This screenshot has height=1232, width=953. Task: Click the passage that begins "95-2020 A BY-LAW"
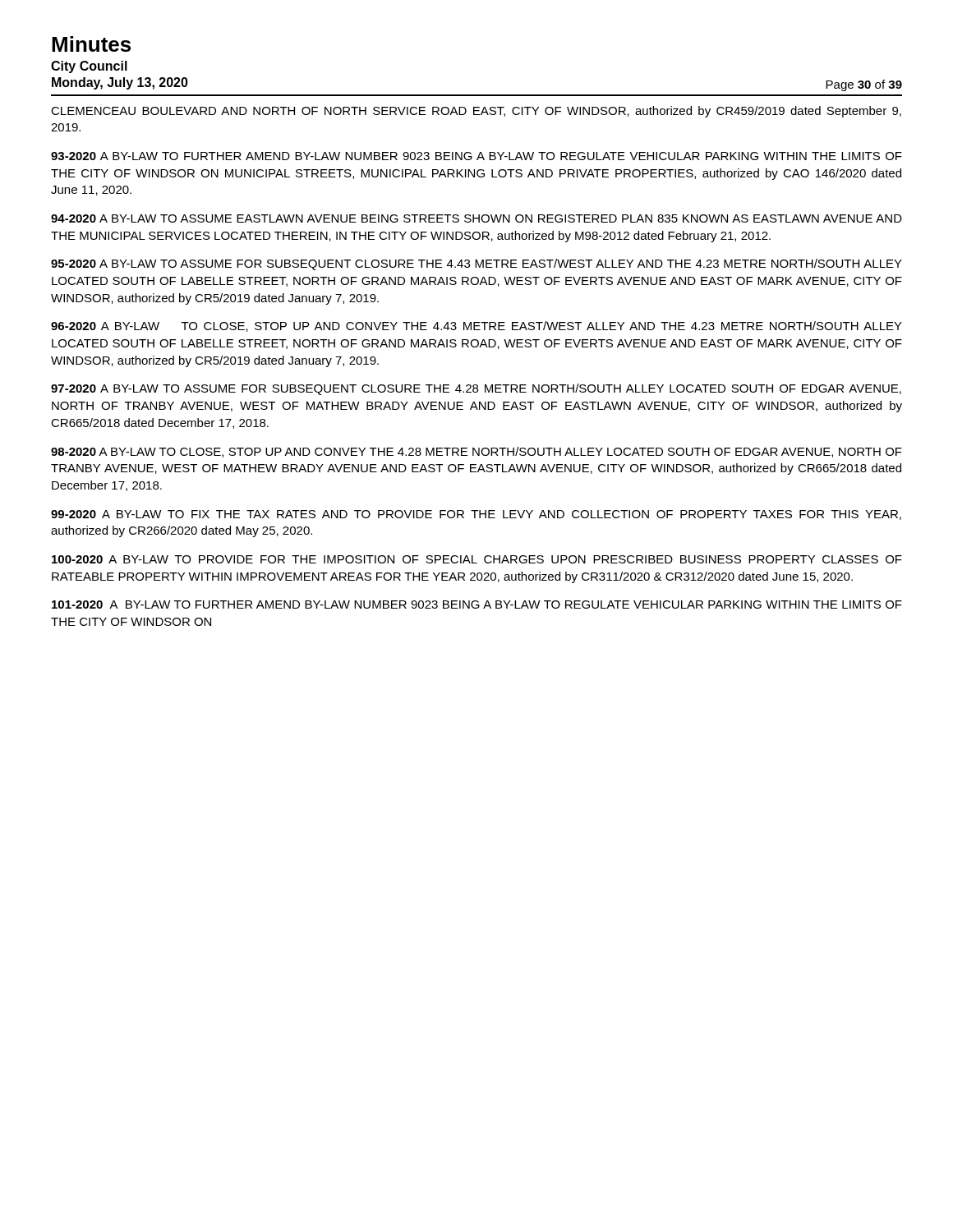(x=476, y=281)
